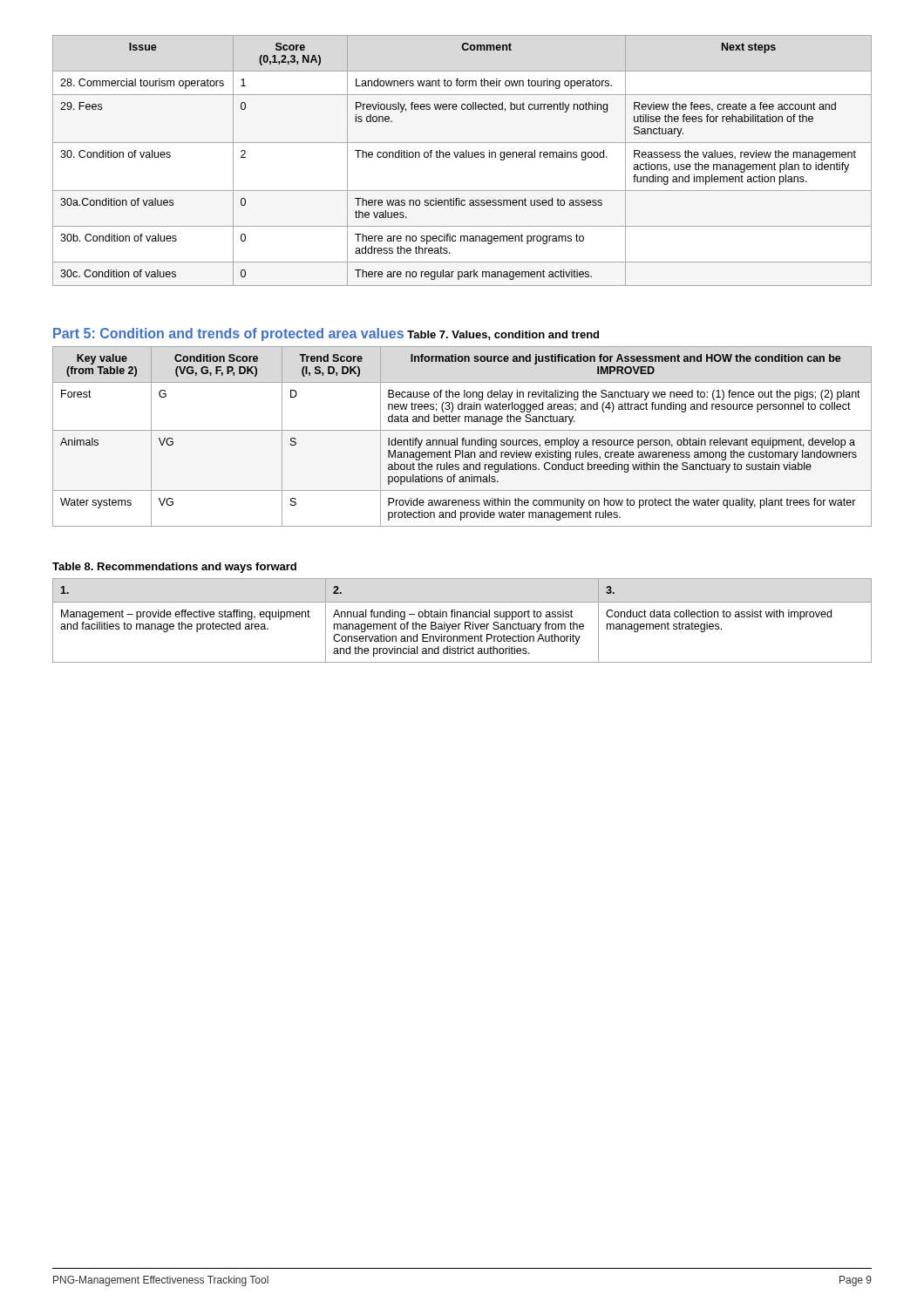Locate the table with the text "30c. Condition of values"
The height and width of the screenshot is (1308, 924).
click(x=462, y=160)
